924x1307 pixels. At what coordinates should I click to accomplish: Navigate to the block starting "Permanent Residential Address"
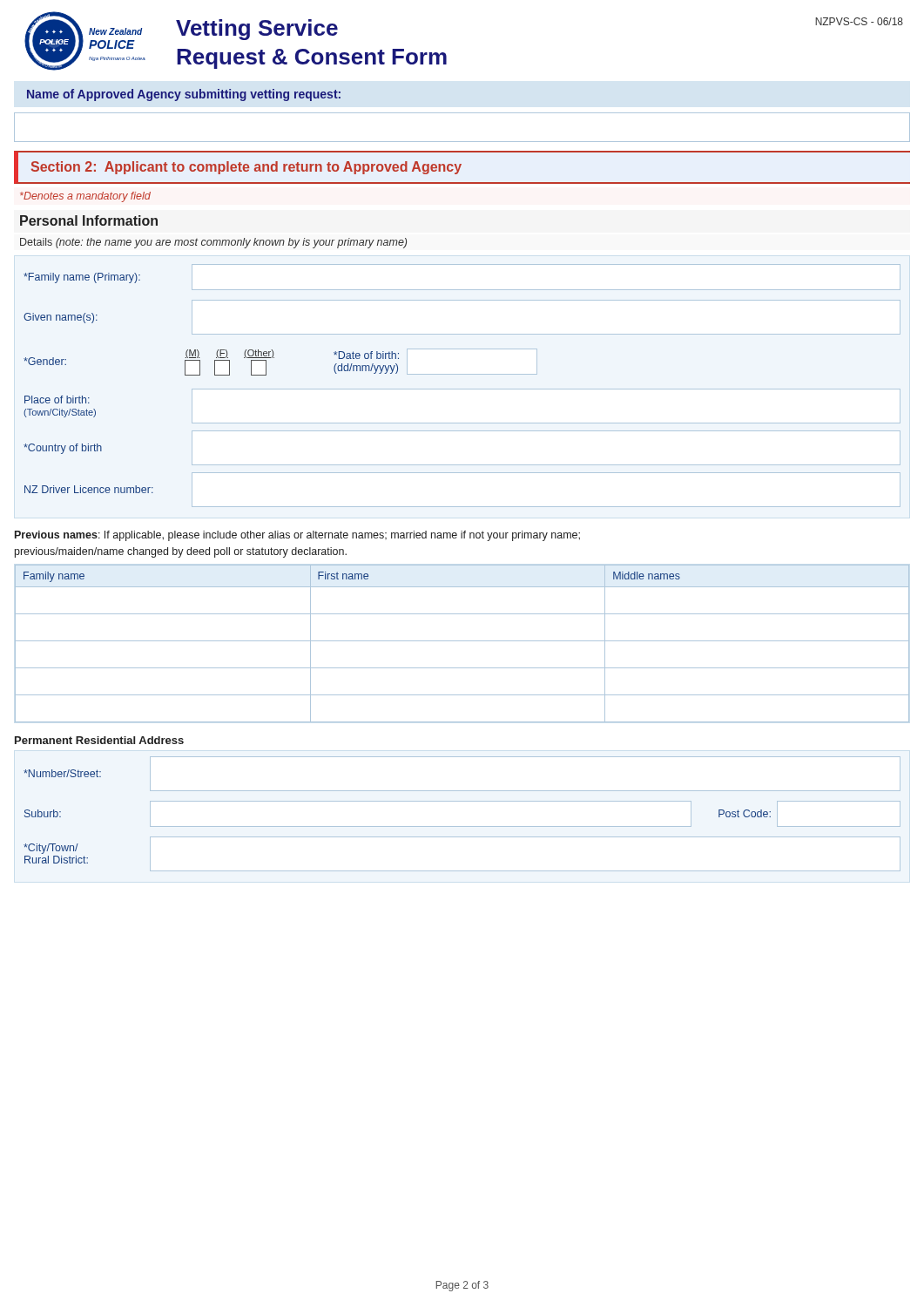click(99, 740)
